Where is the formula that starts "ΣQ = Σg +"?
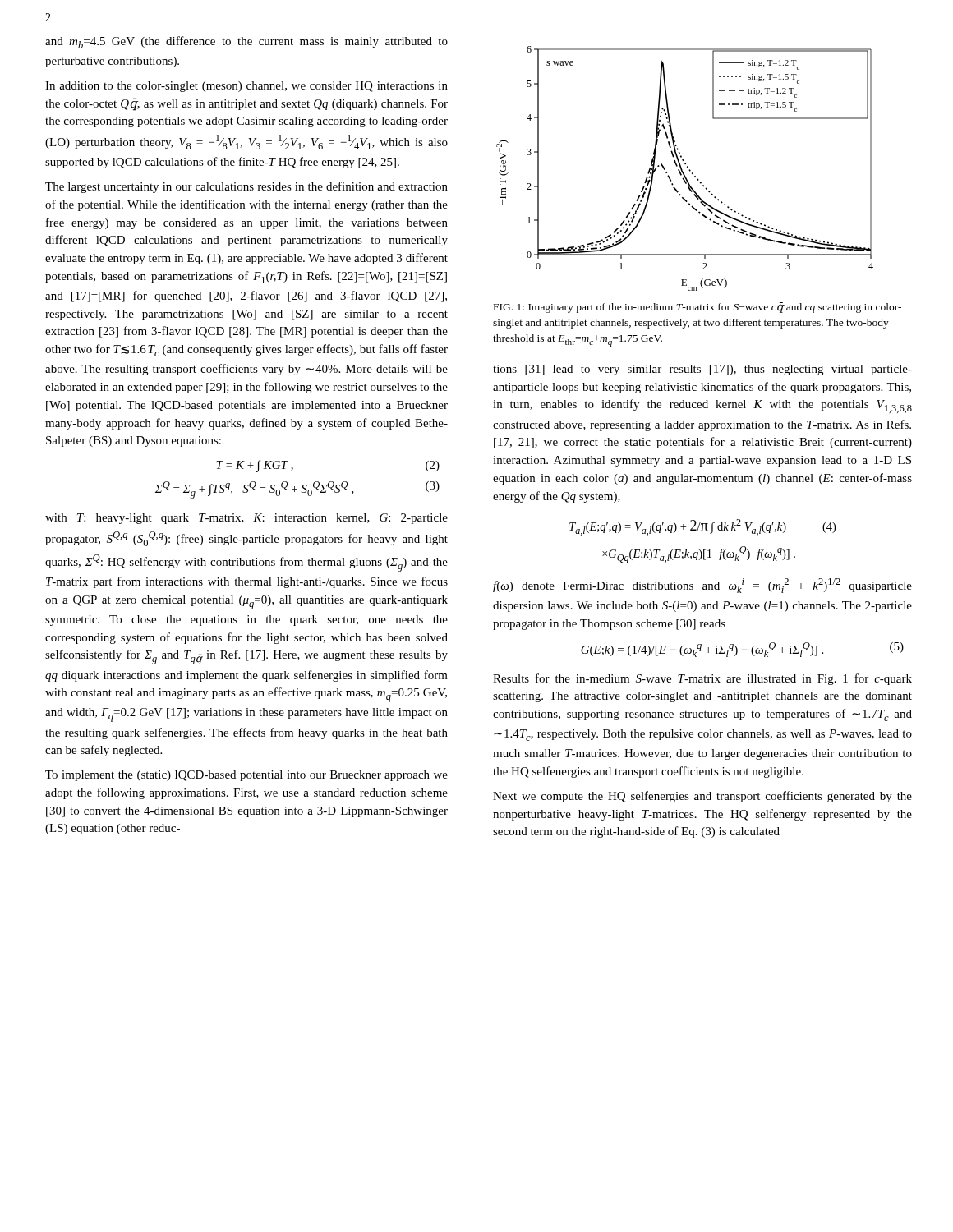The height and width of the screenshot is (1232, 953). [x=297, y=489]
